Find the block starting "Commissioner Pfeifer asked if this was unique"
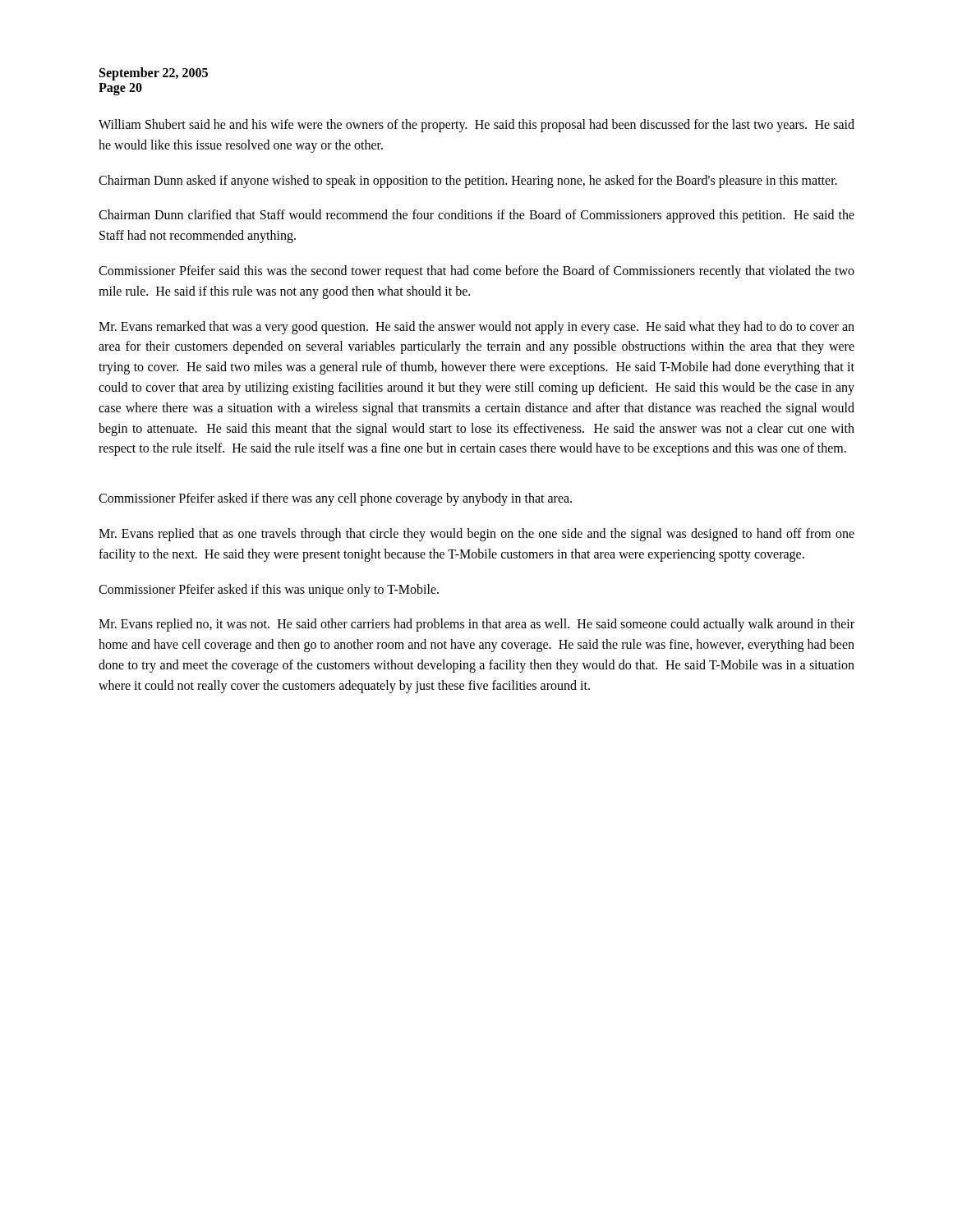This screenshot has height=1232, width=953. tap(269, 589)
